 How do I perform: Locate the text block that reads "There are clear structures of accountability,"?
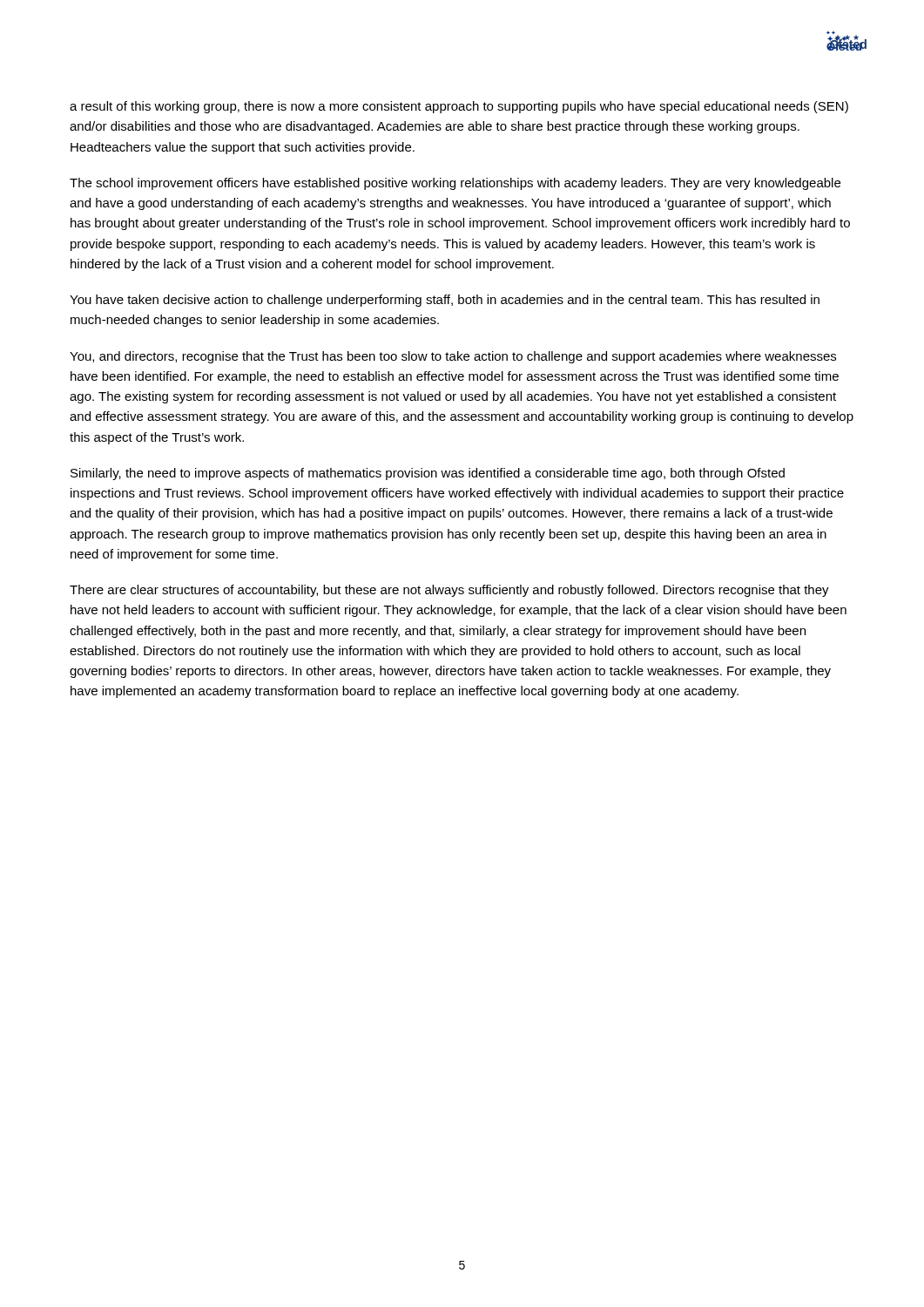click(x=458, y=640)
